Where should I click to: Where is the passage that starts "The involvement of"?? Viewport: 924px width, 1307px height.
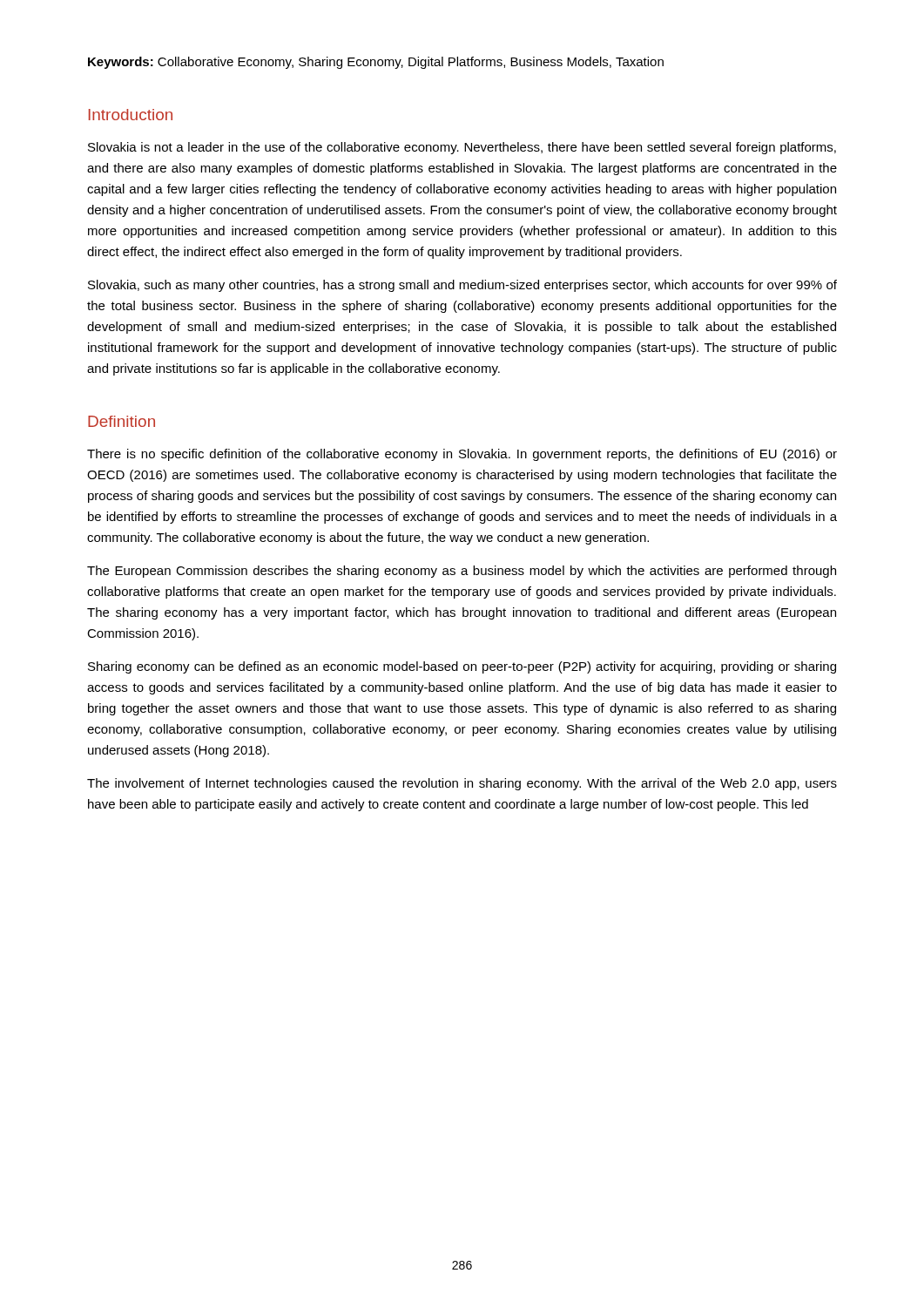point(462,793)
